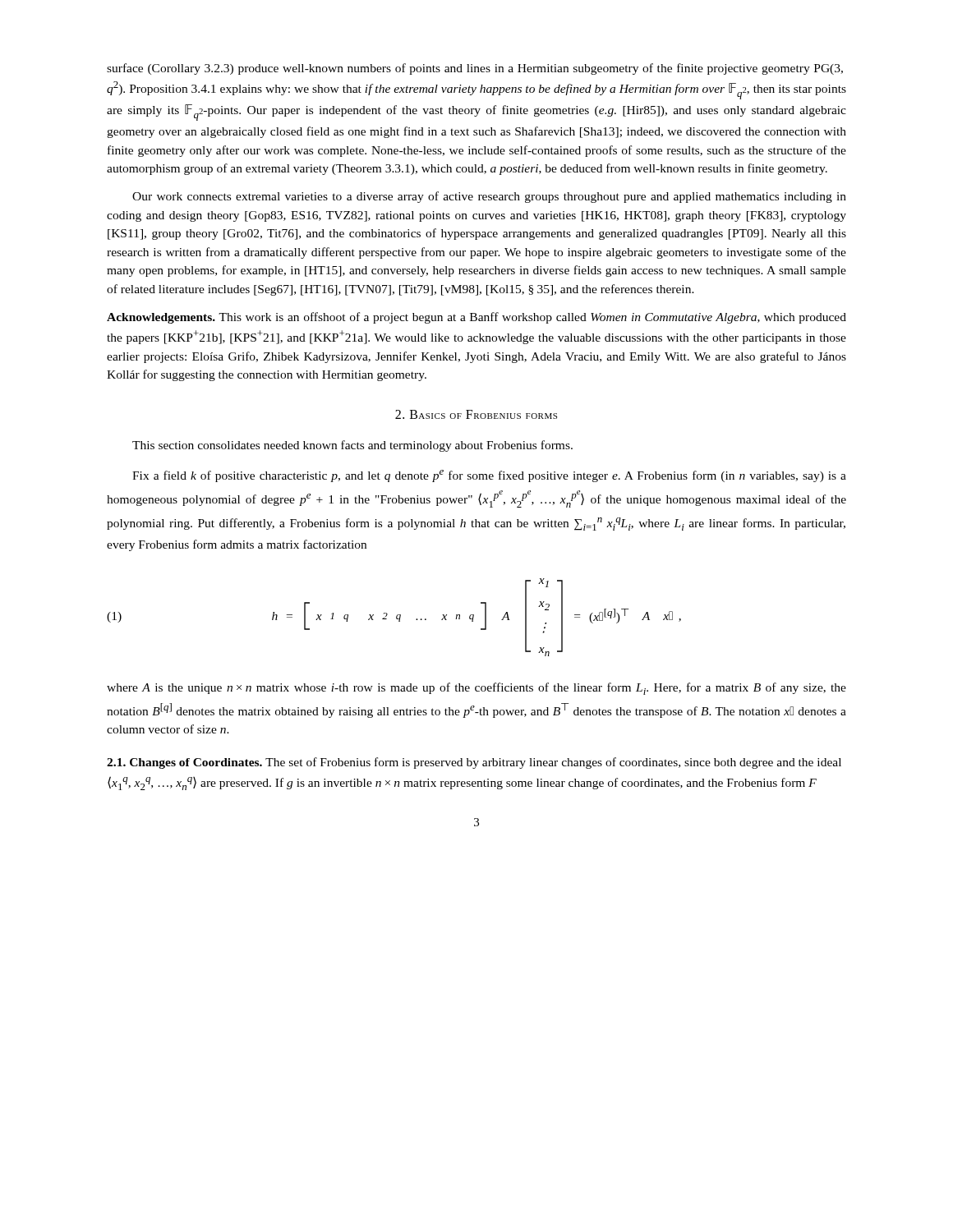The image size is (953, 1232).
Task: Select the formula that reads "(1) h = x1q x2q … xnq A"
Action: pos(476,616)
